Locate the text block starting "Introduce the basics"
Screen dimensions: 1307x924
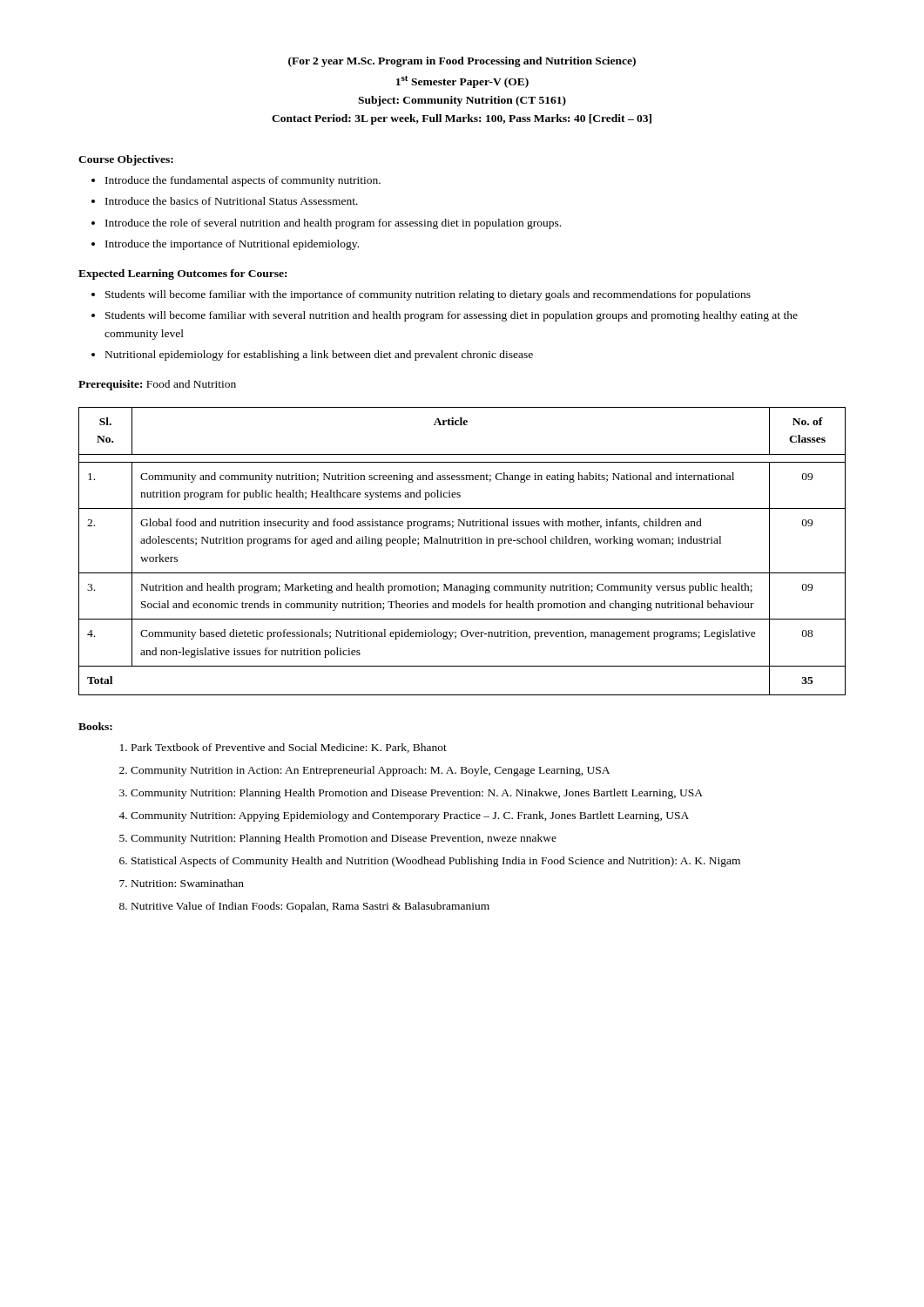231,201
